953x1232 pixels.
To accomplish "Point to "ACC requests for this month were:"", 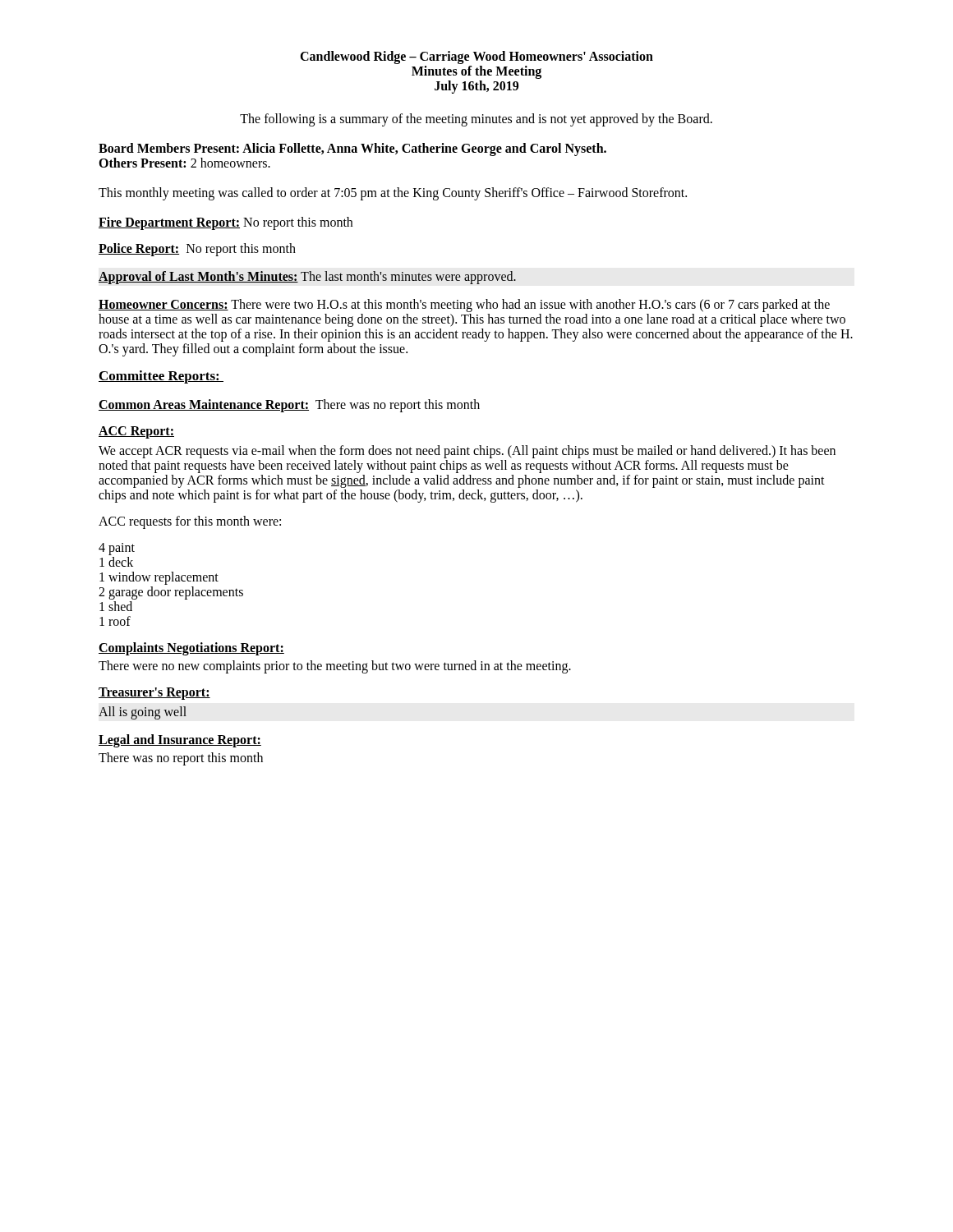I will 190,521.
